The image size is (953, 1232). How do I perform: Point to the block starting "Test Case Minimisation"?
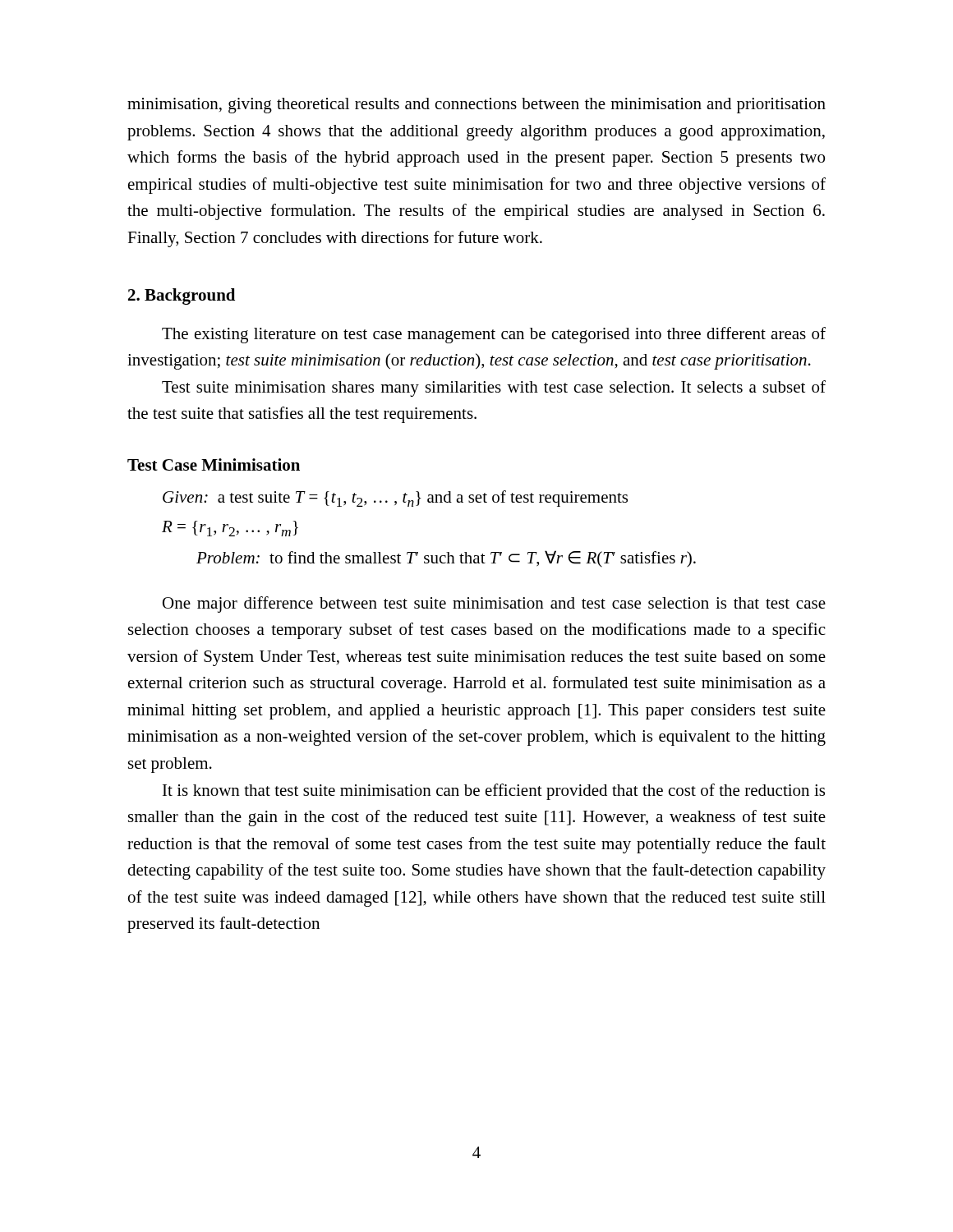coord(214,465)
